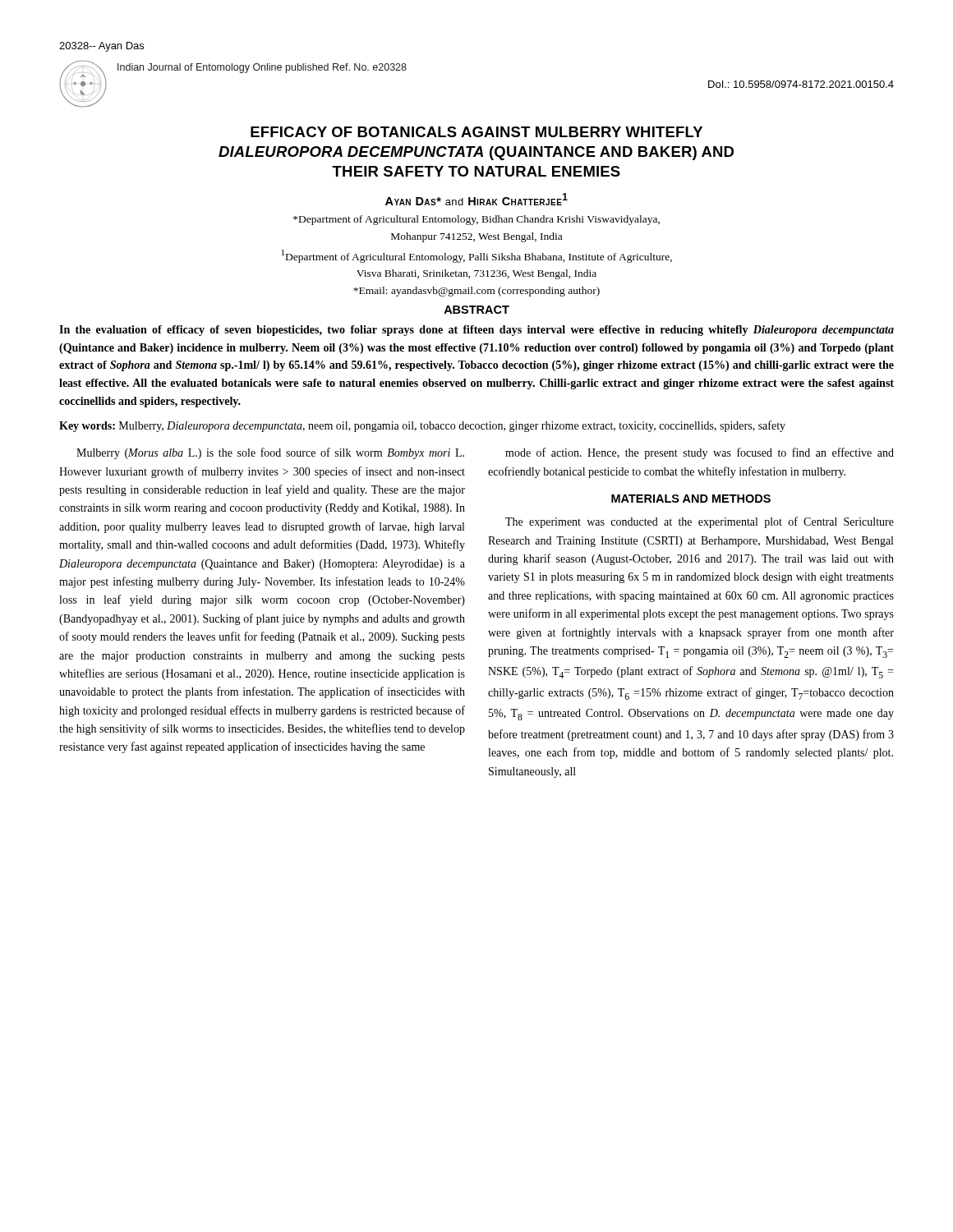
Task: Click the title
Action: tap(476, 152)
